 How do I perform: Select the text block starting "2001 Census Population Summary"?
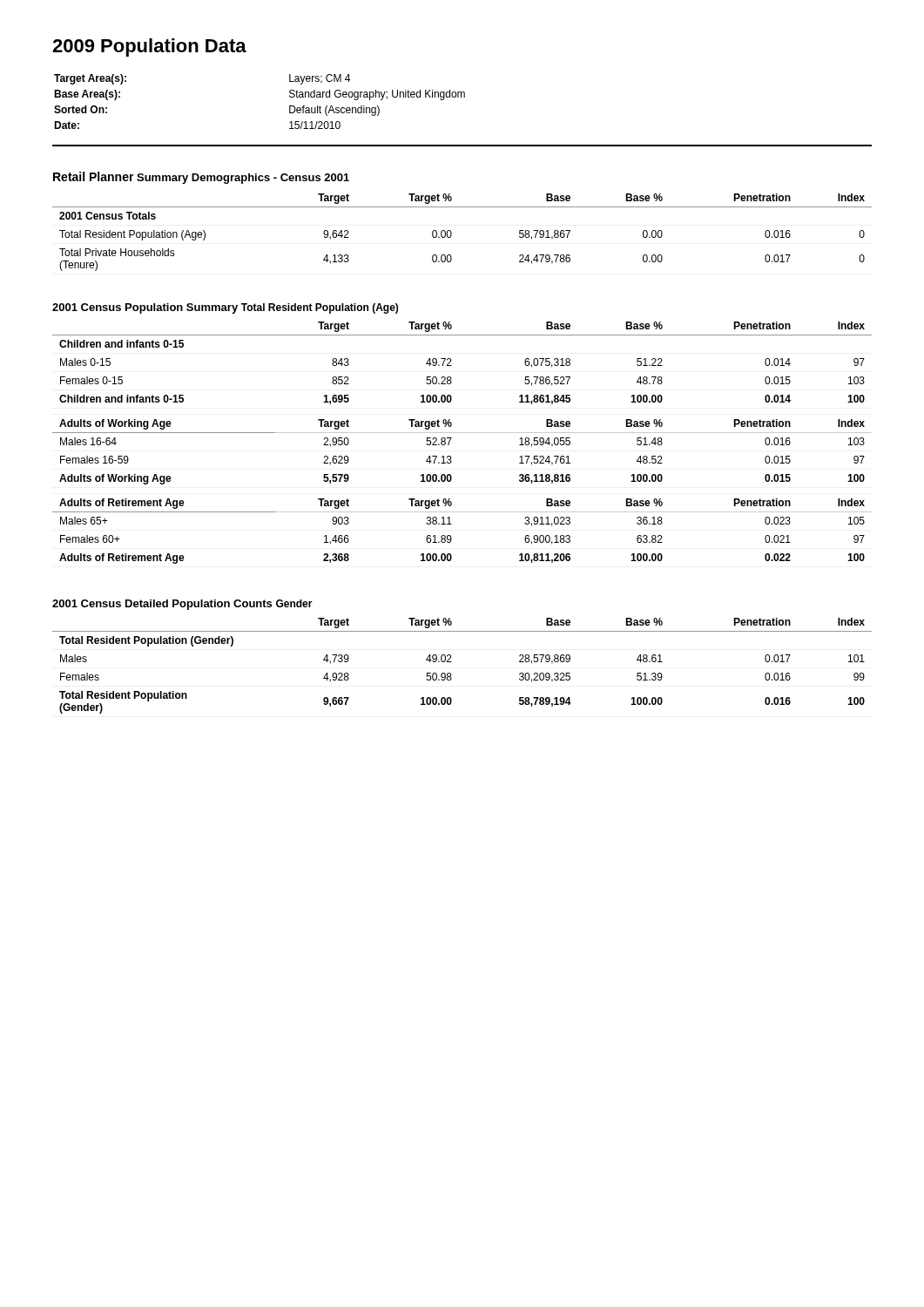coord(145,307)
